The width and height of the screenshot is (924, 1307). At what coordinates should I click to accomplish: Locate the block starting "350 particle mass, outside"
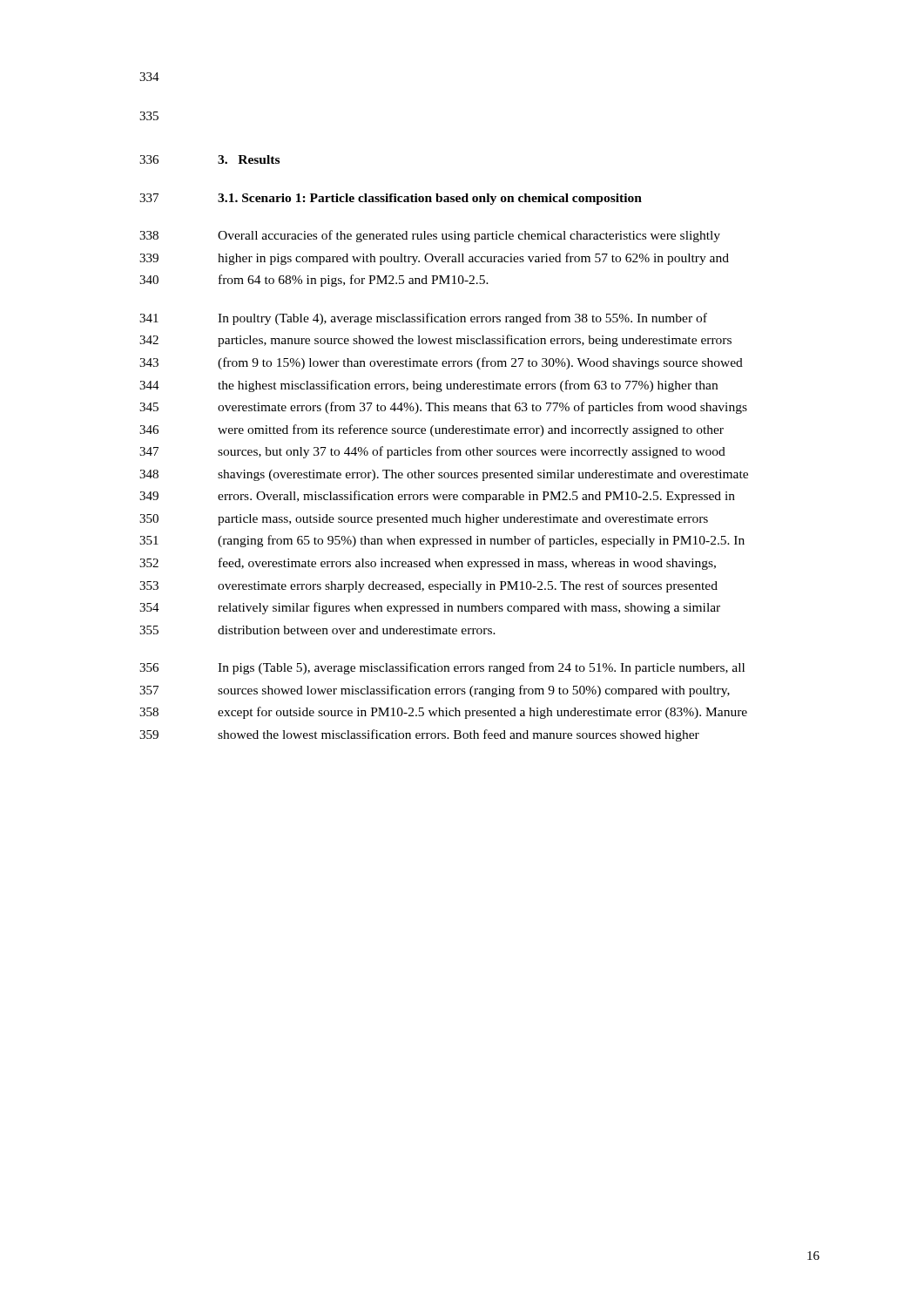[x=479, y=518]
